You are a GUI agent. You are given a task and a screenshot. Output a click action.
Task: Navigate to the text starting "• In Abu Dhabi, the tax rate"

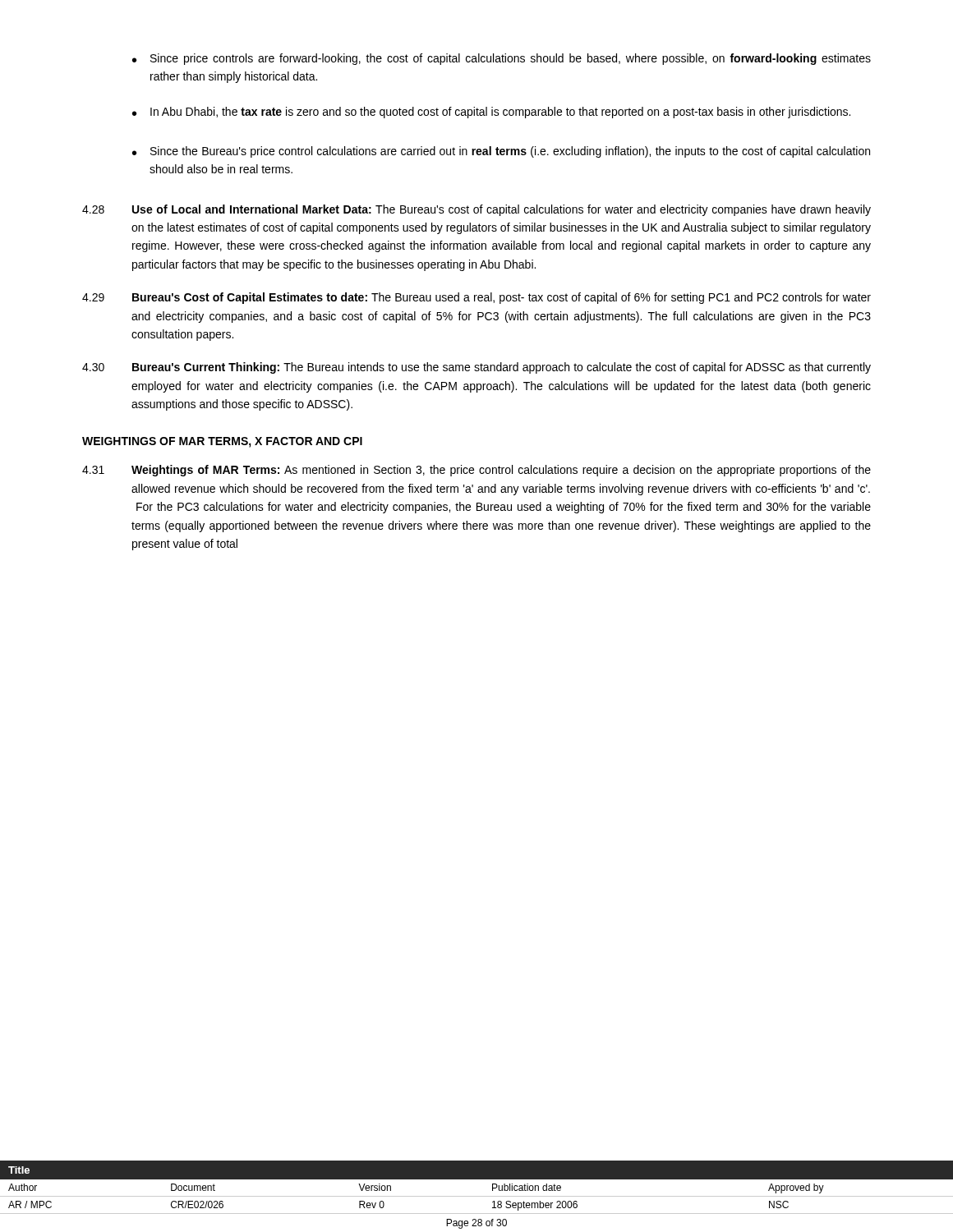(501, 114)
